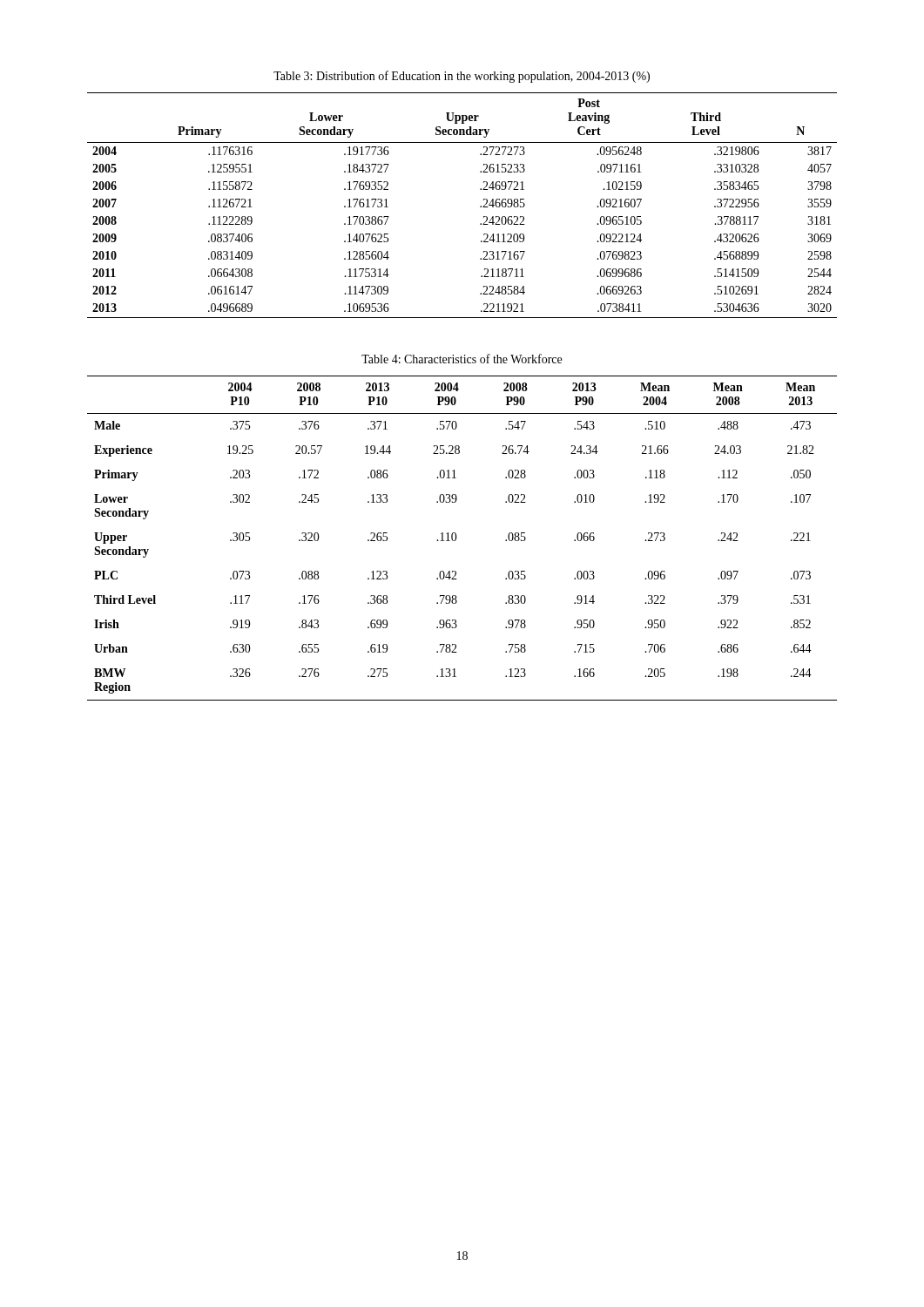Find the caption that says "Table 4: Characteristics of the"
This screenshot has width=924, height=1307.
pyautogui.click(x=462, y=359)
